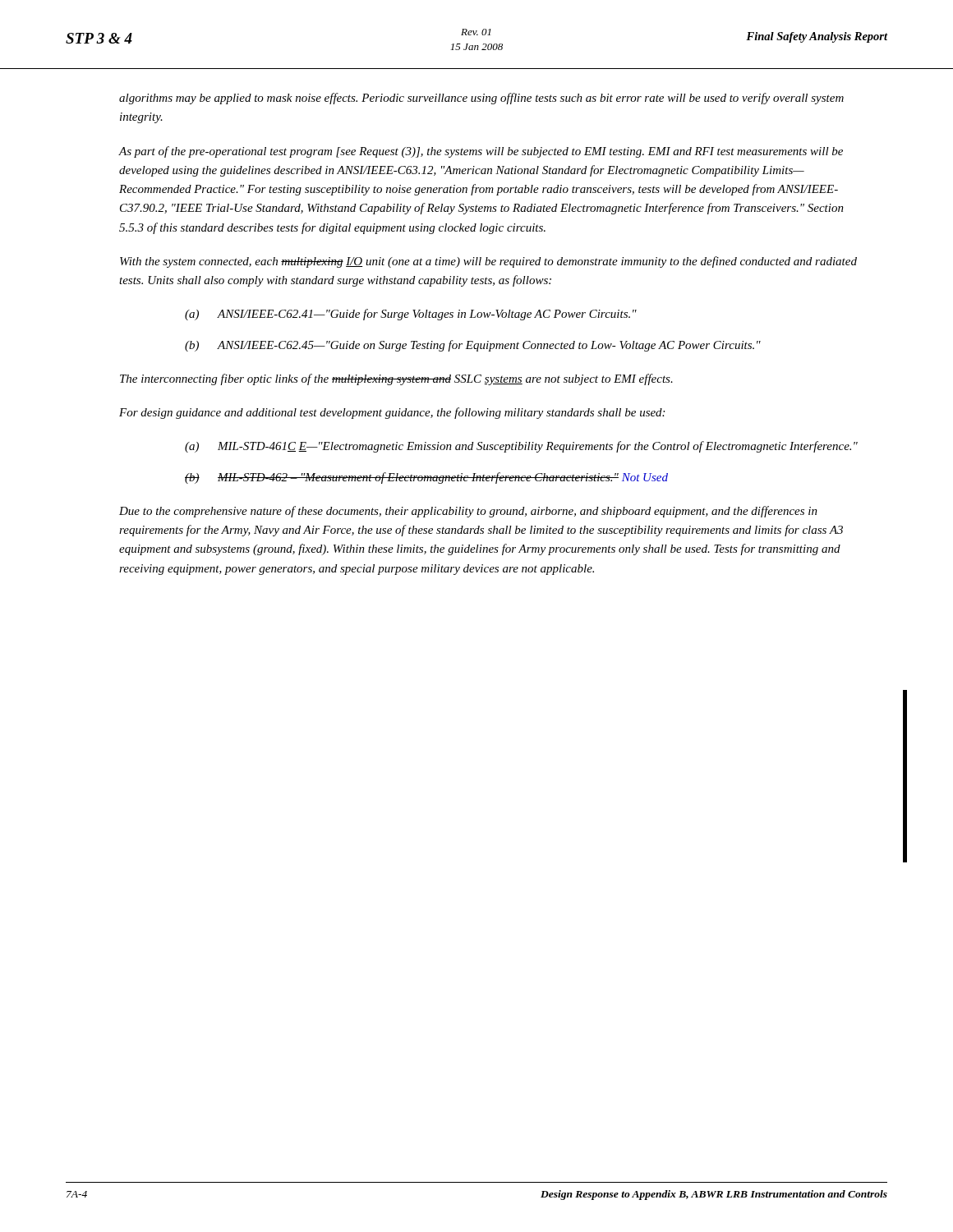953x1232 pixels.
Task: Find the text starting "(a) MIL-STD-461C E—"Electromagnetic"
Action: point(521,447)
